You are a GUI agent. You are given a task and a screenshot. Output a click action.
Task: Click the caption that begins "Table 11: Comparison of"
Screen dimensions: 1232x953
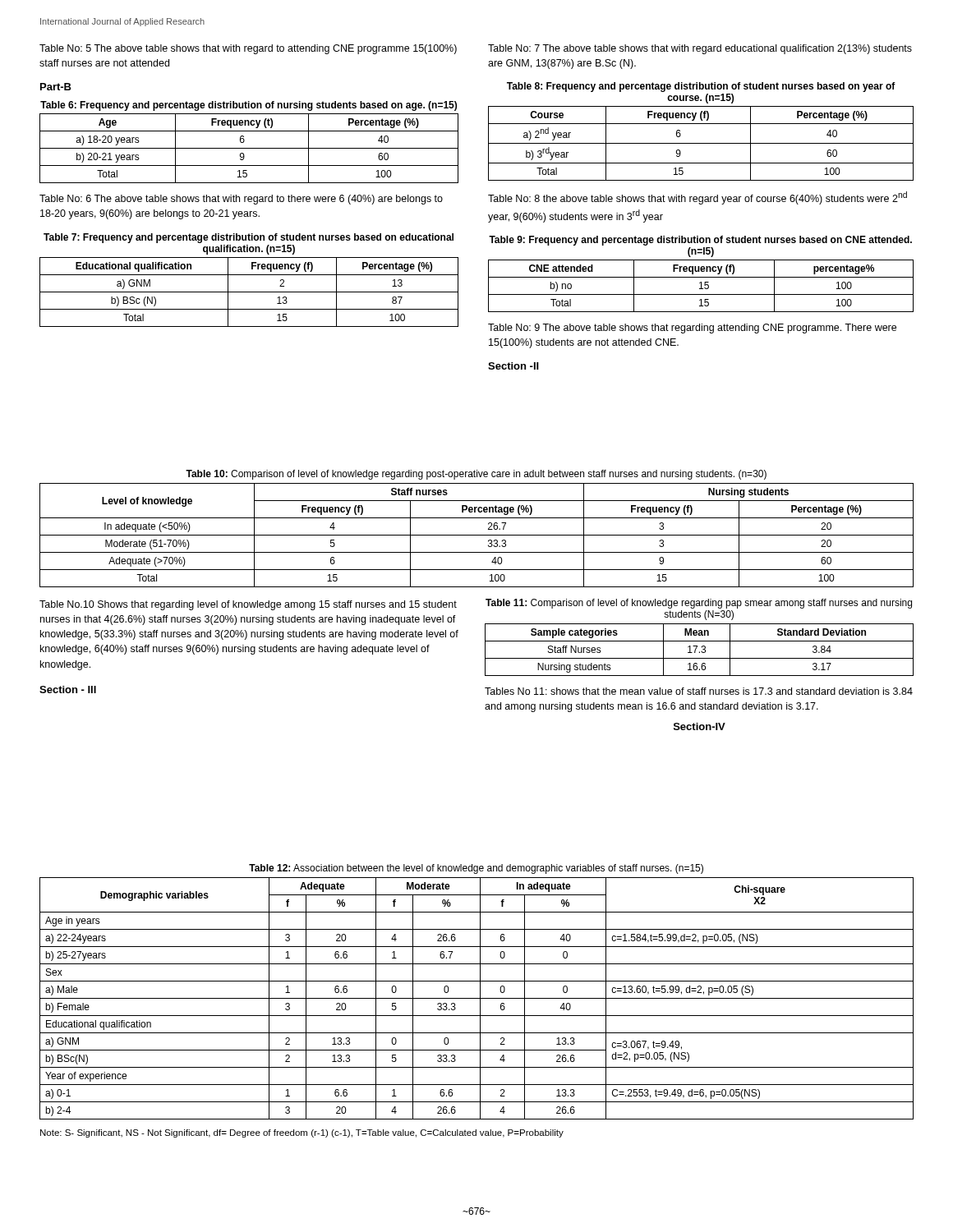(x=699, y=609)
